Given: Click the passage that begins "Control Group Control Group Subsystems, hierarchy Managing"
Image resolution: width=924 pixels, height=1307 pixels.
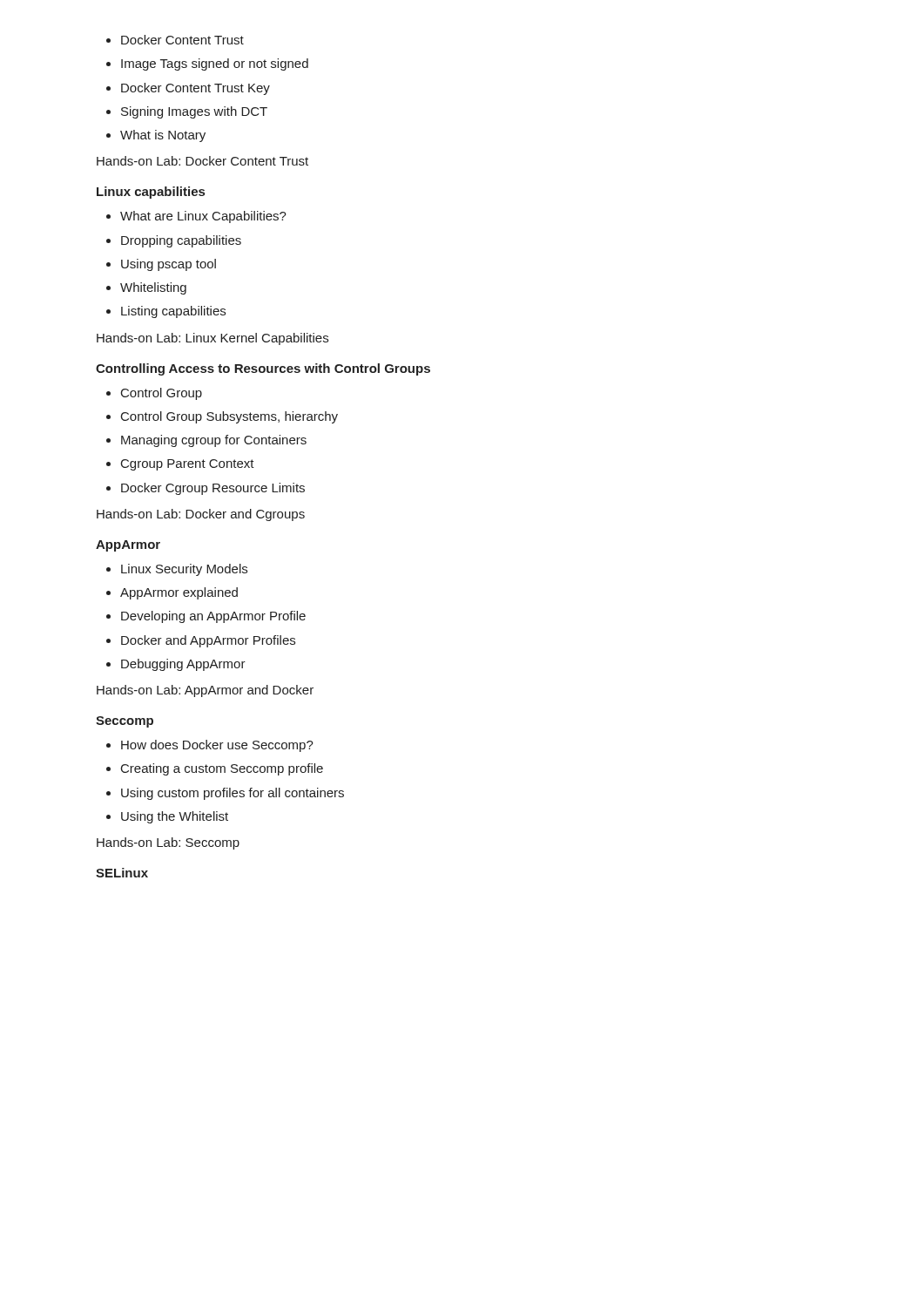Looking at the screenshot, I should pyautogui.click(x=154, y=394).
